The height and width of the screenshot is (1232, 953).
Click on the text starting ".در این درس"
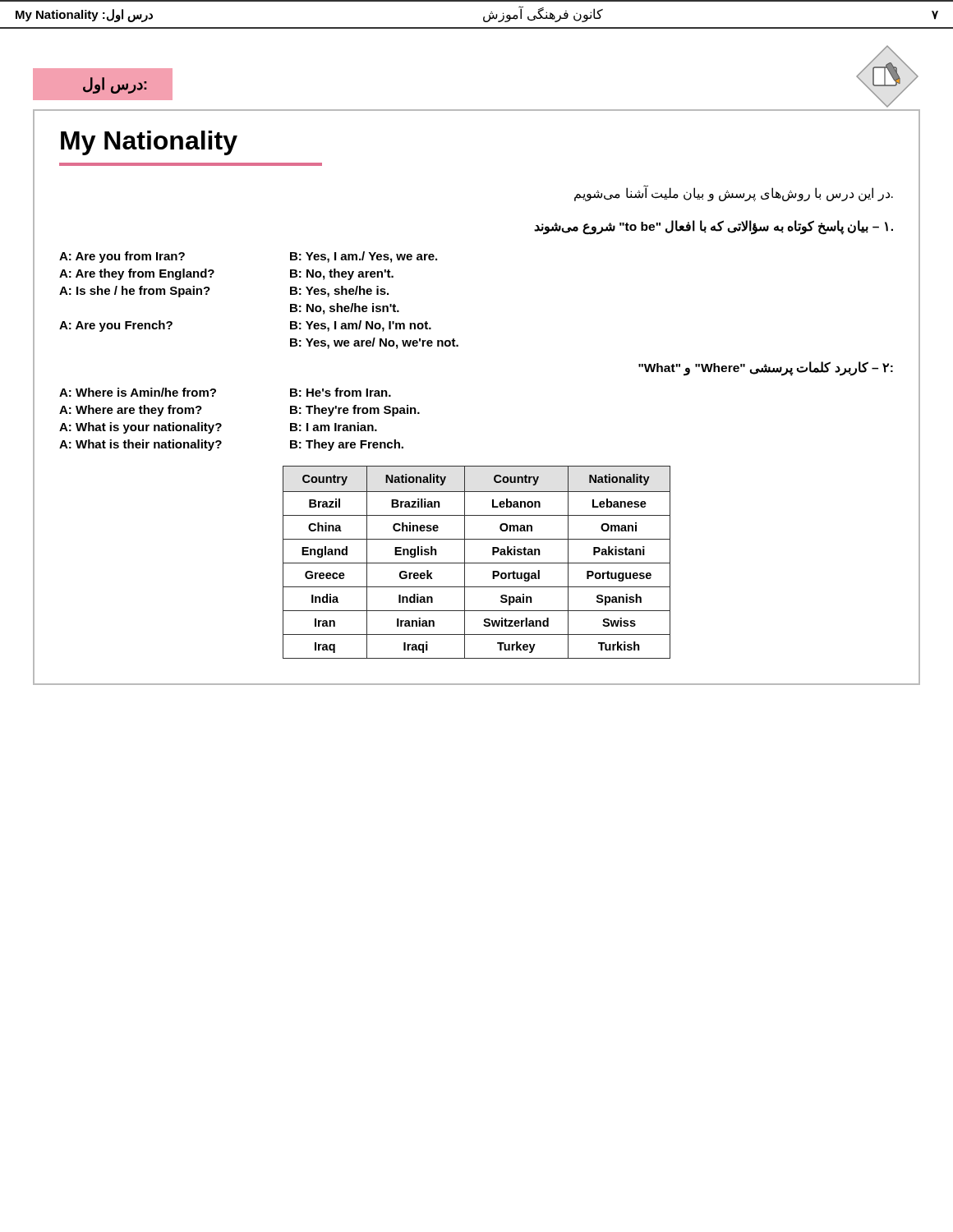tap(734, 193)
